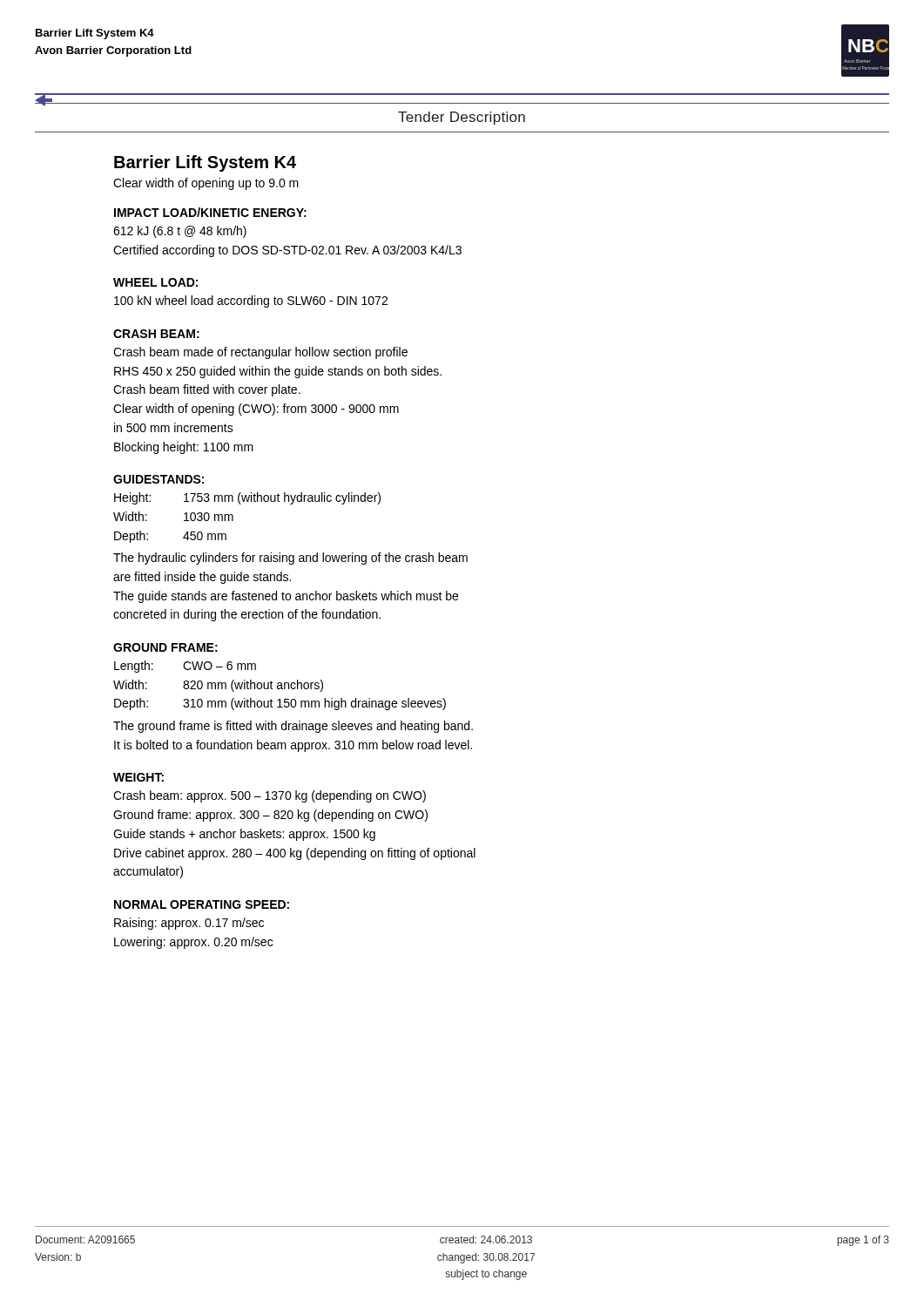Where is the passage that starts "Crash beam made"?

278,399
